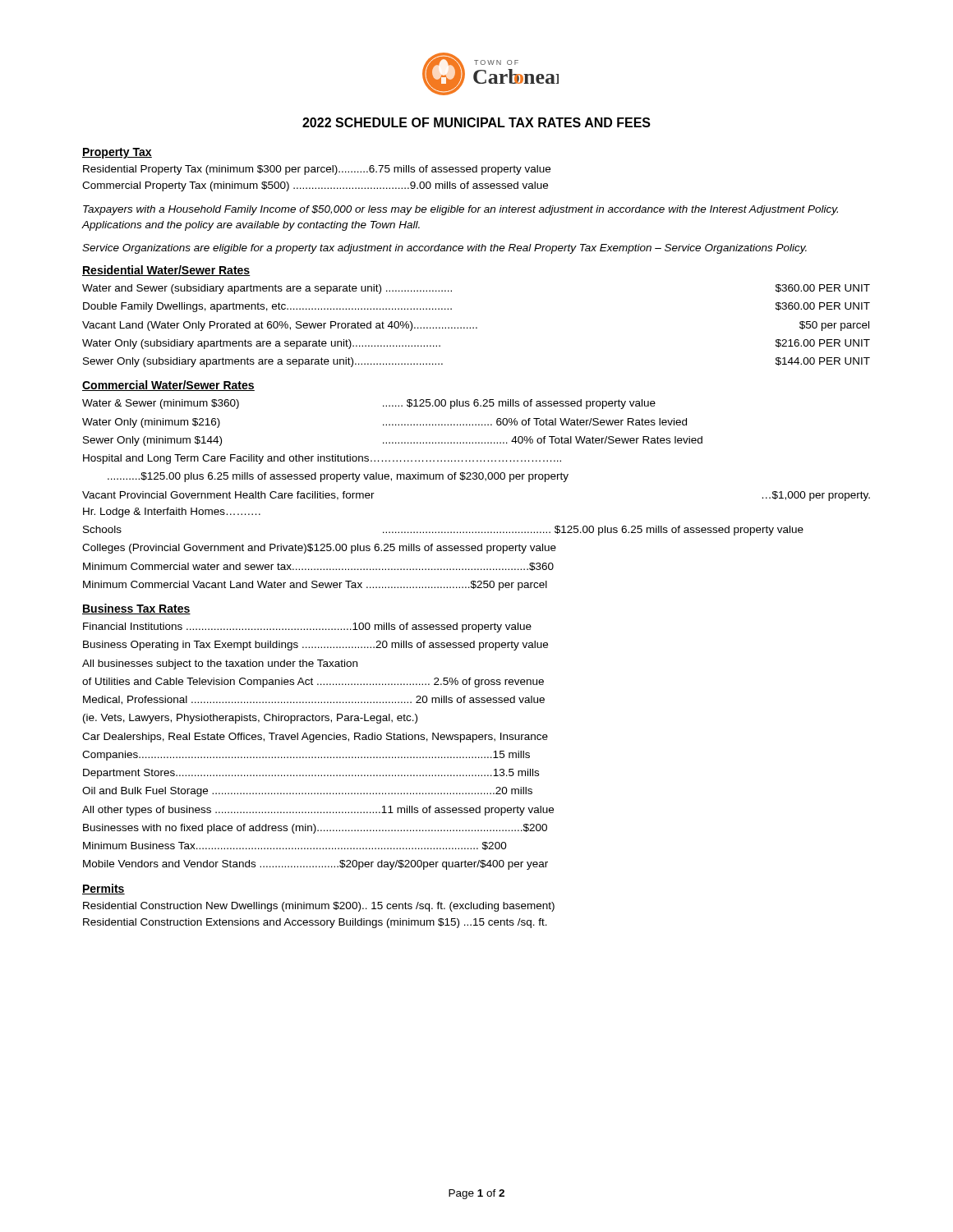
Task: Click on the table containing "Minimum Business Tax............................................................................................ $200"
Action: 476,746
